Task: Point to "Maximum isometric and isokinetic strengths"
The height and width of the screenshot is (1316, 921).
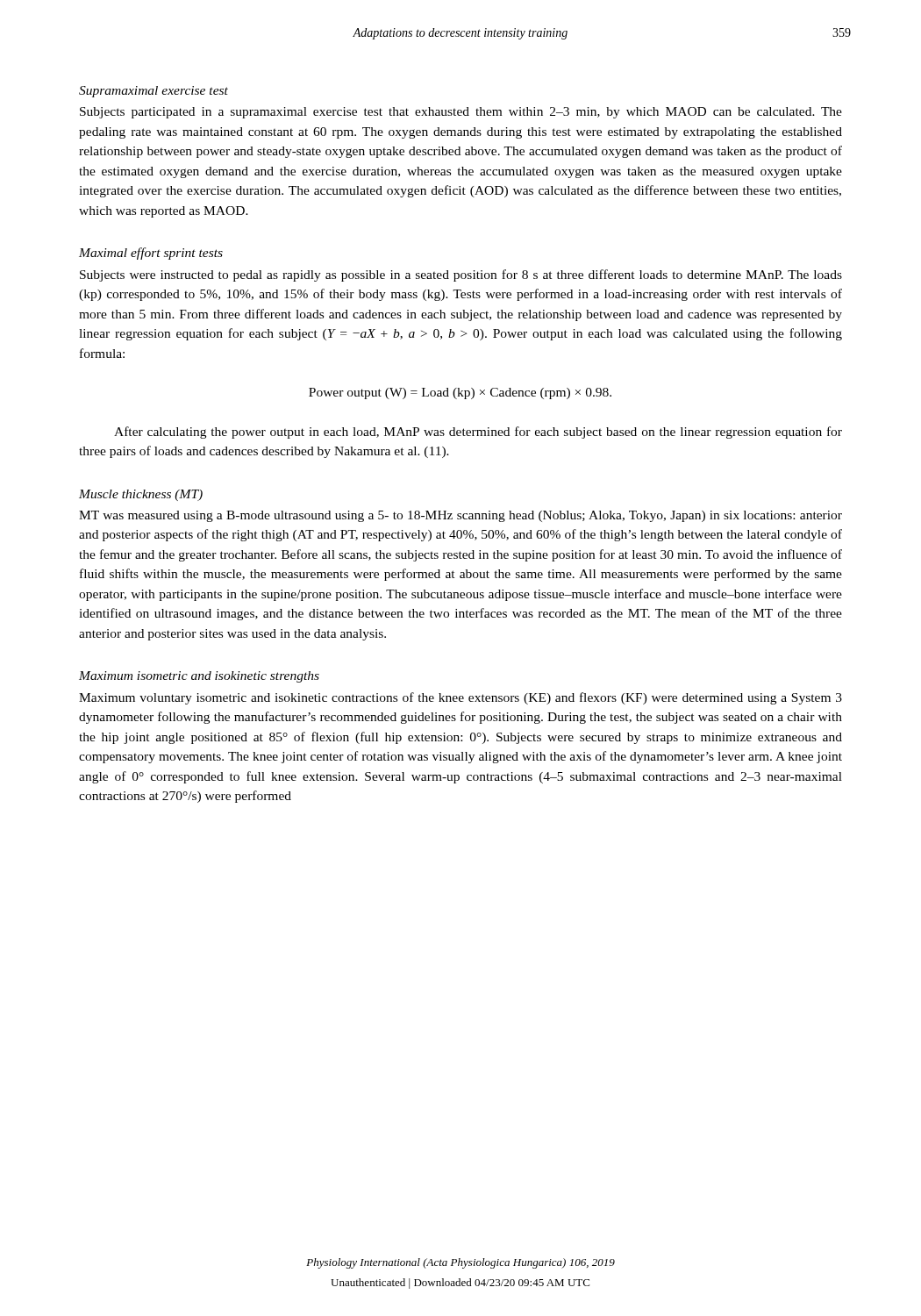Action: [199, 675]
